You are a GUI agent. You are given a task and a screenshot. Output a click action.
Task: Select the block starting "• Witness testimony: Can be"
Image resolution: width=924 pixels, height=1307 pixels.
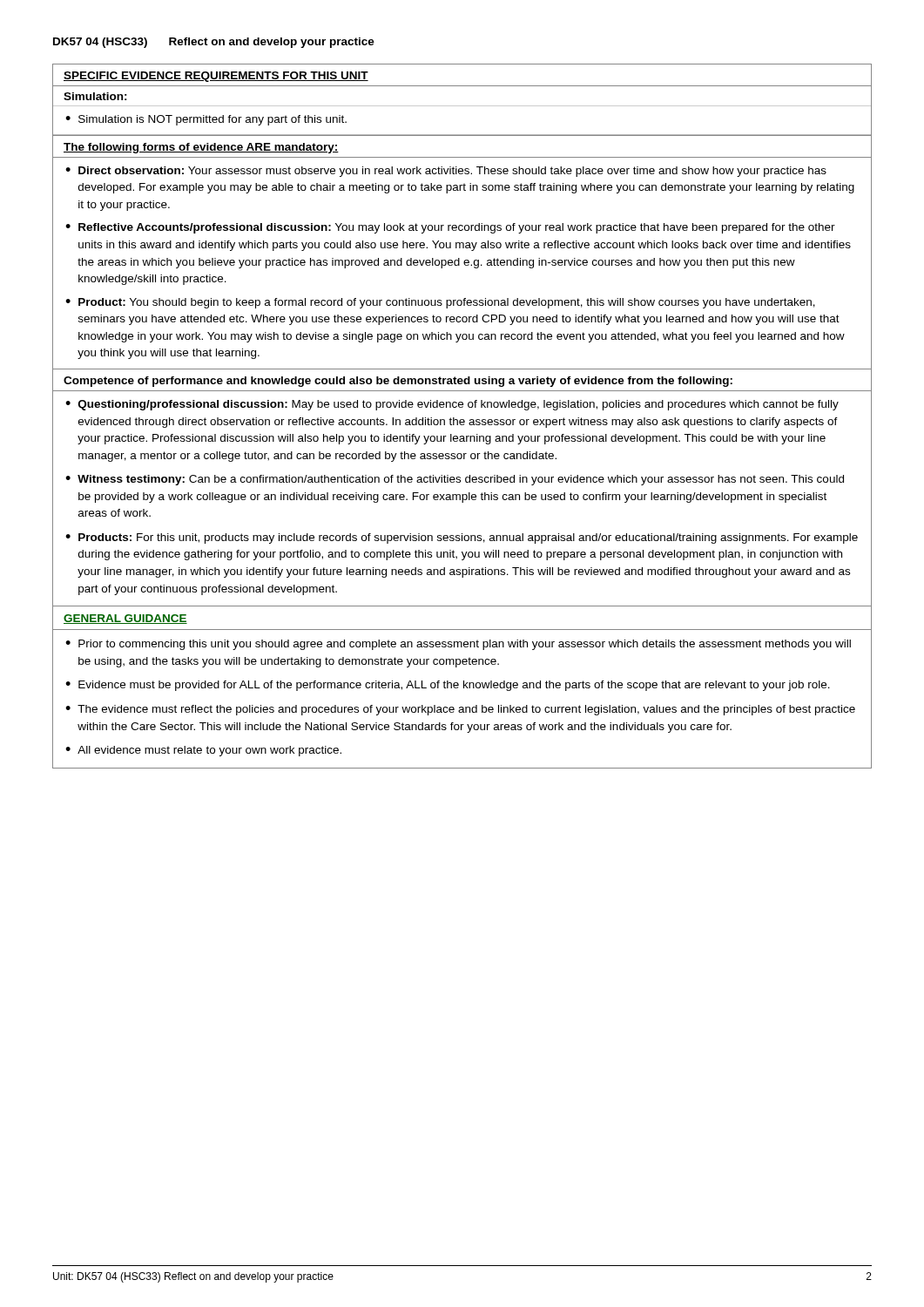click(x=462, y=496)
